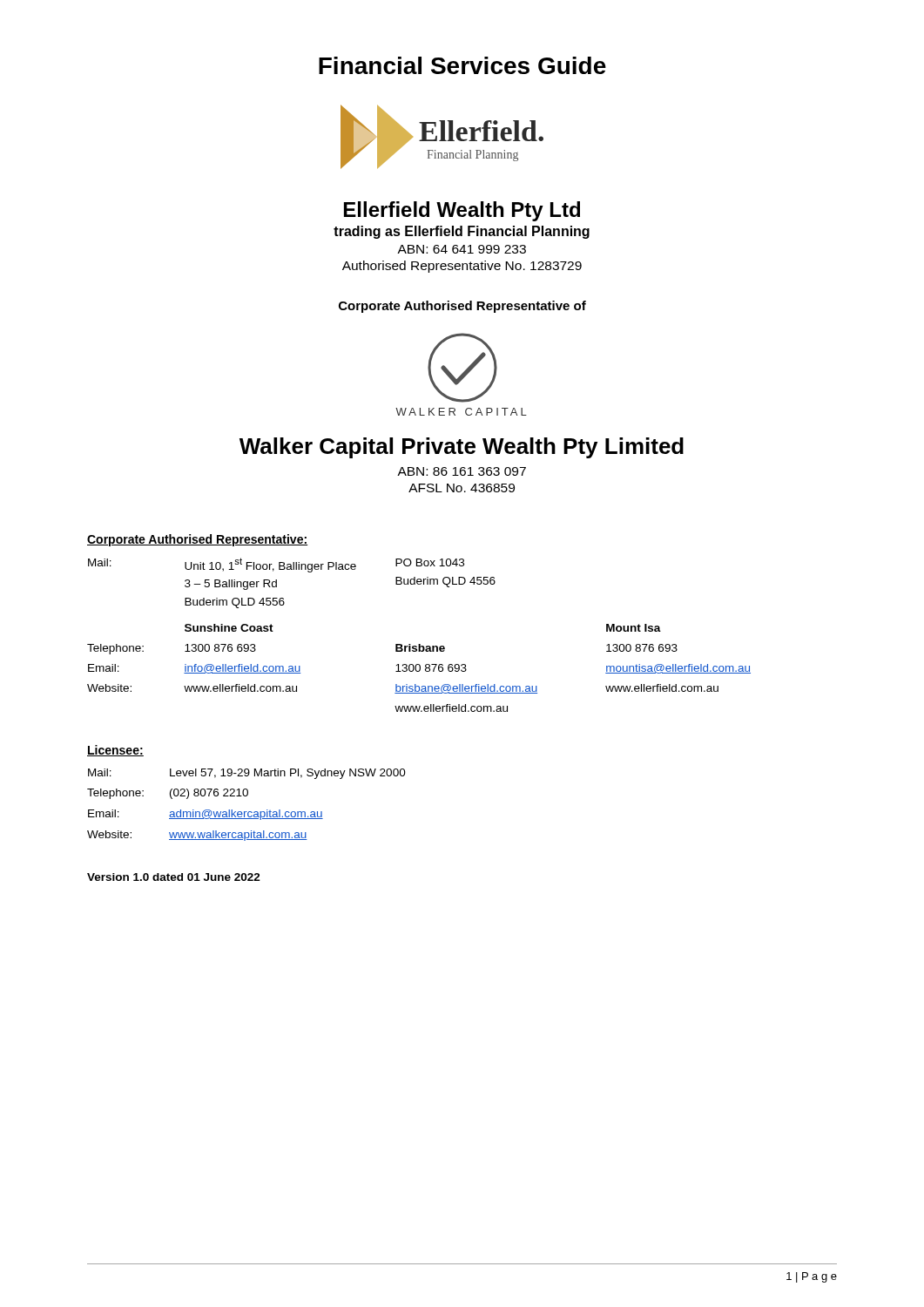Find the block on this page that starts "trading as Ellerfield Financial Planning"

[462, 249]
